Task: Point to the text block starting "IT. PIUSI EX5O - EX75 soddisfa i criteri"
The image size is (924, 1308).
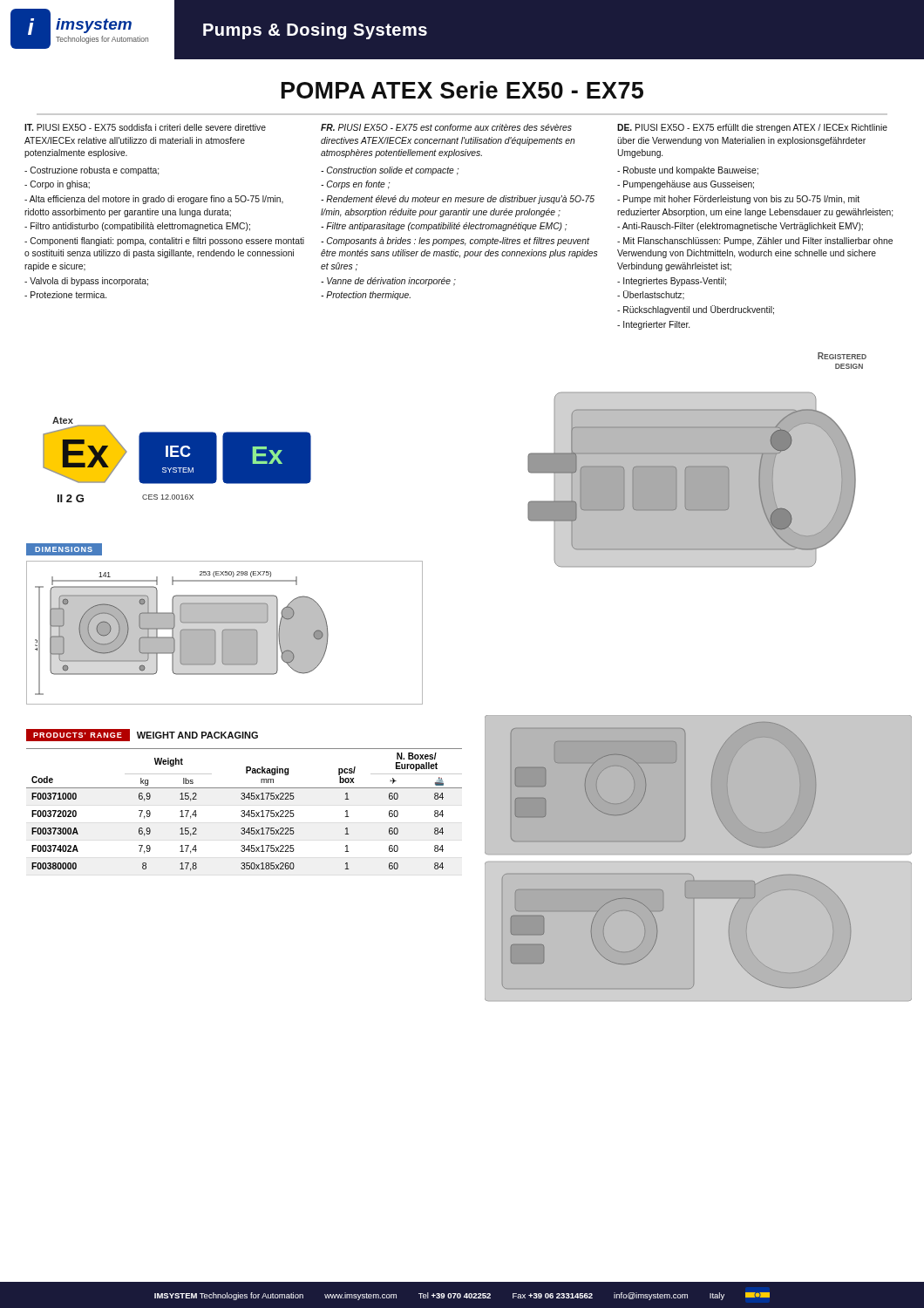Action: (166, 212)
